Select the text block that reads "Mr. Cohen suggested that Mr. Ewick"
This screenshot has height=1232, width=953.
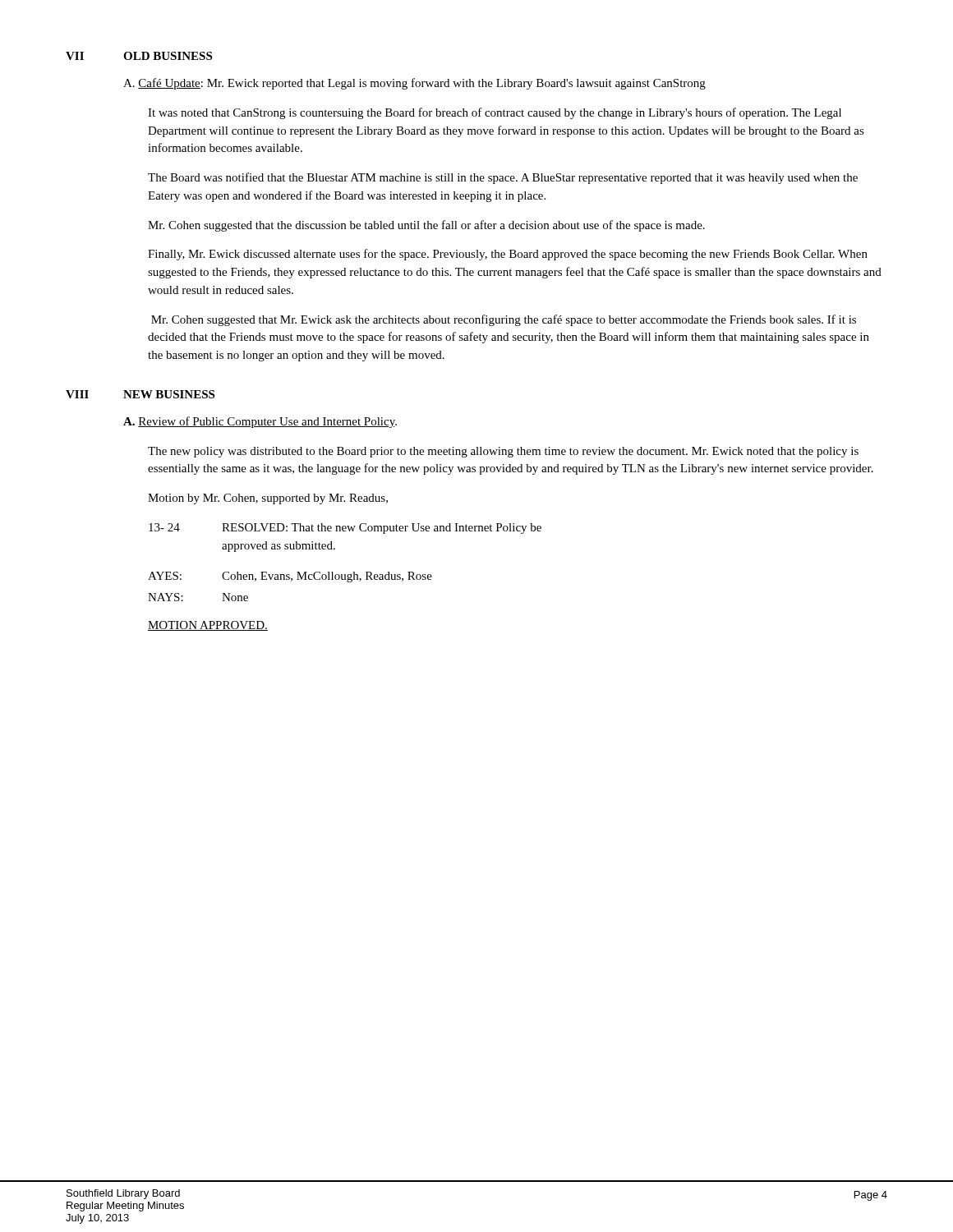tap(509, 337)
